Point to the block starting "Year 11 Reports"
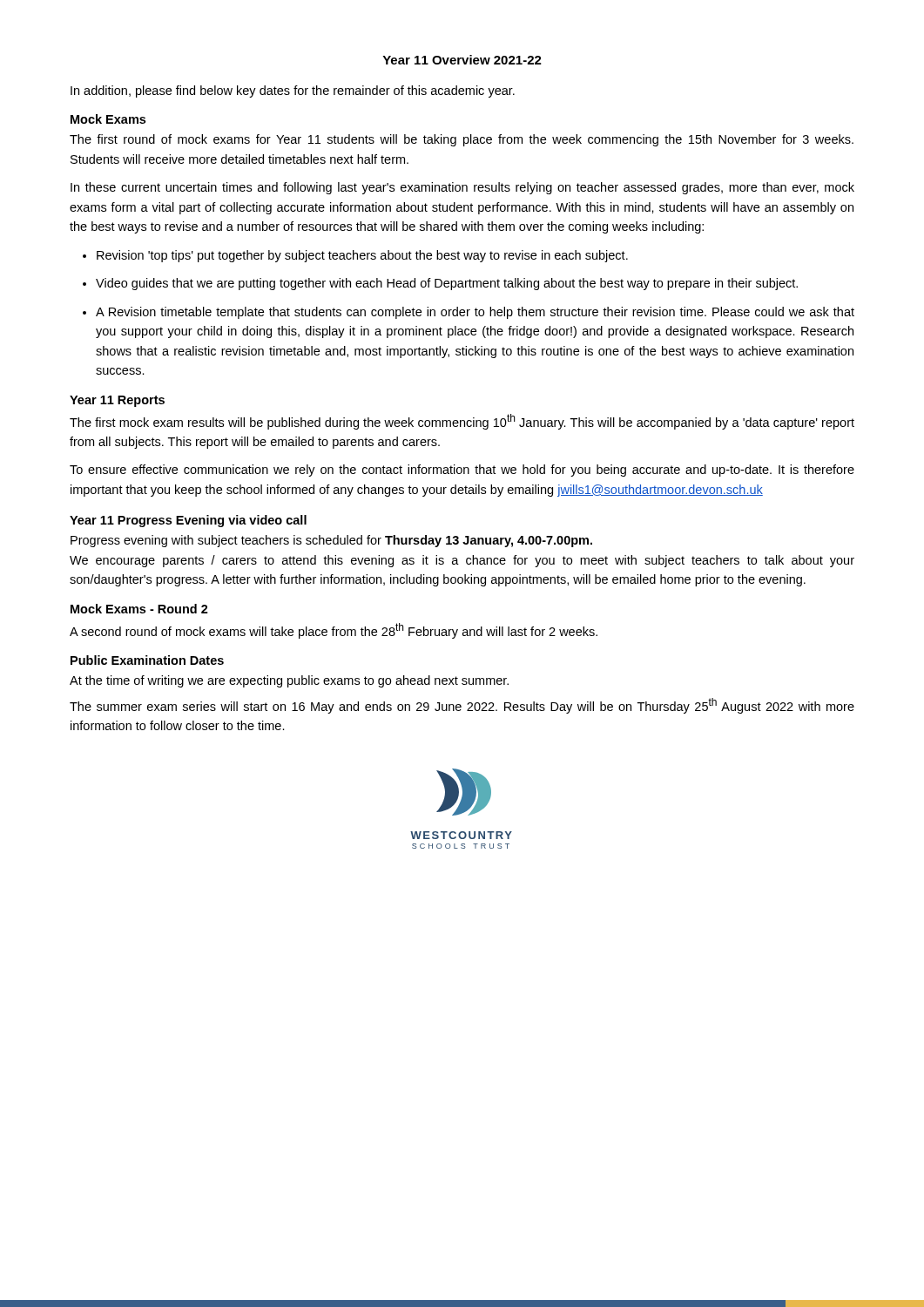 tap(117, 400)
